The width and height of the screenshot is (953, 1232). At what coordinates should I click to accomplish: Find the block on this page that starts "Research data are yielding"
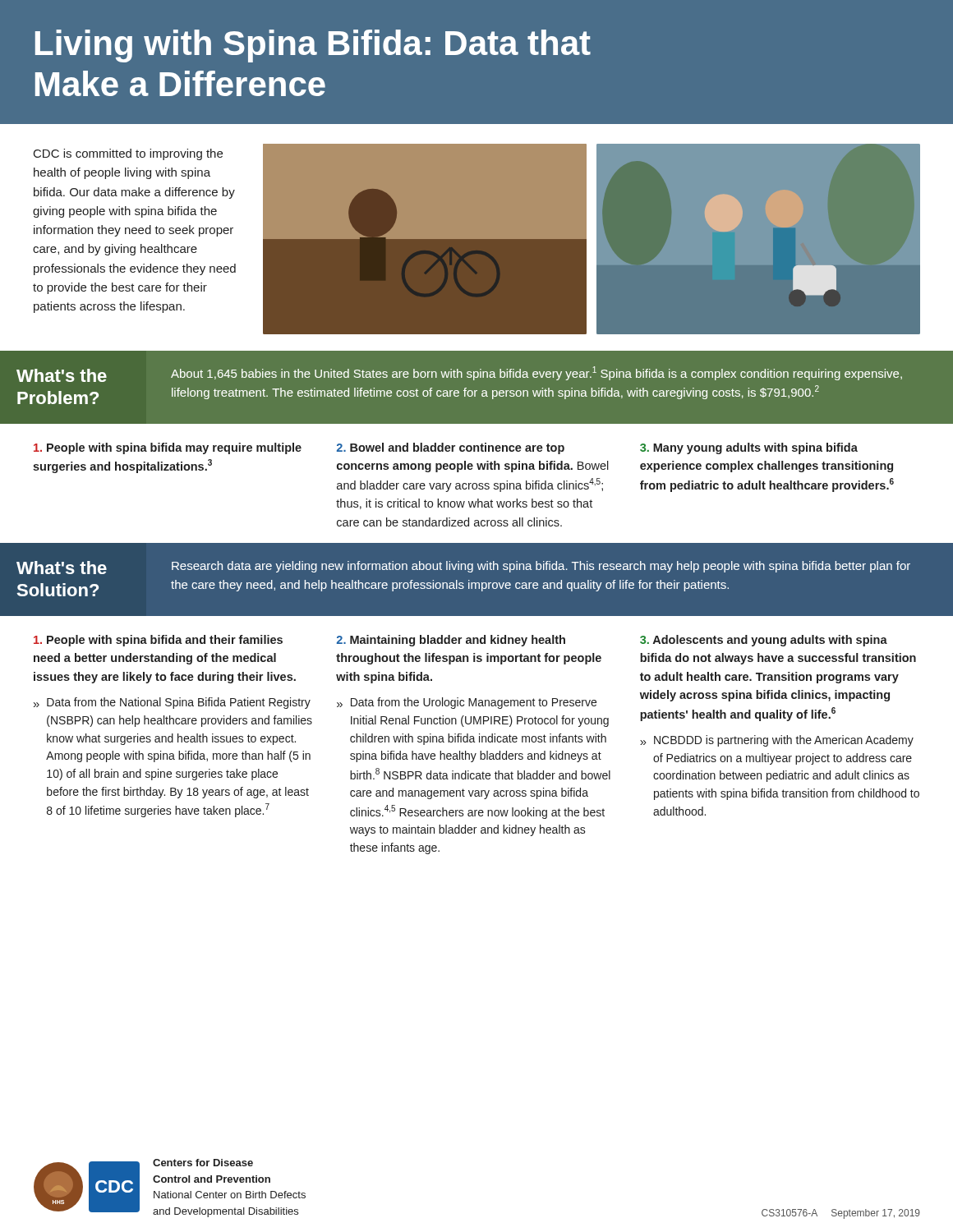click(541, 575)
